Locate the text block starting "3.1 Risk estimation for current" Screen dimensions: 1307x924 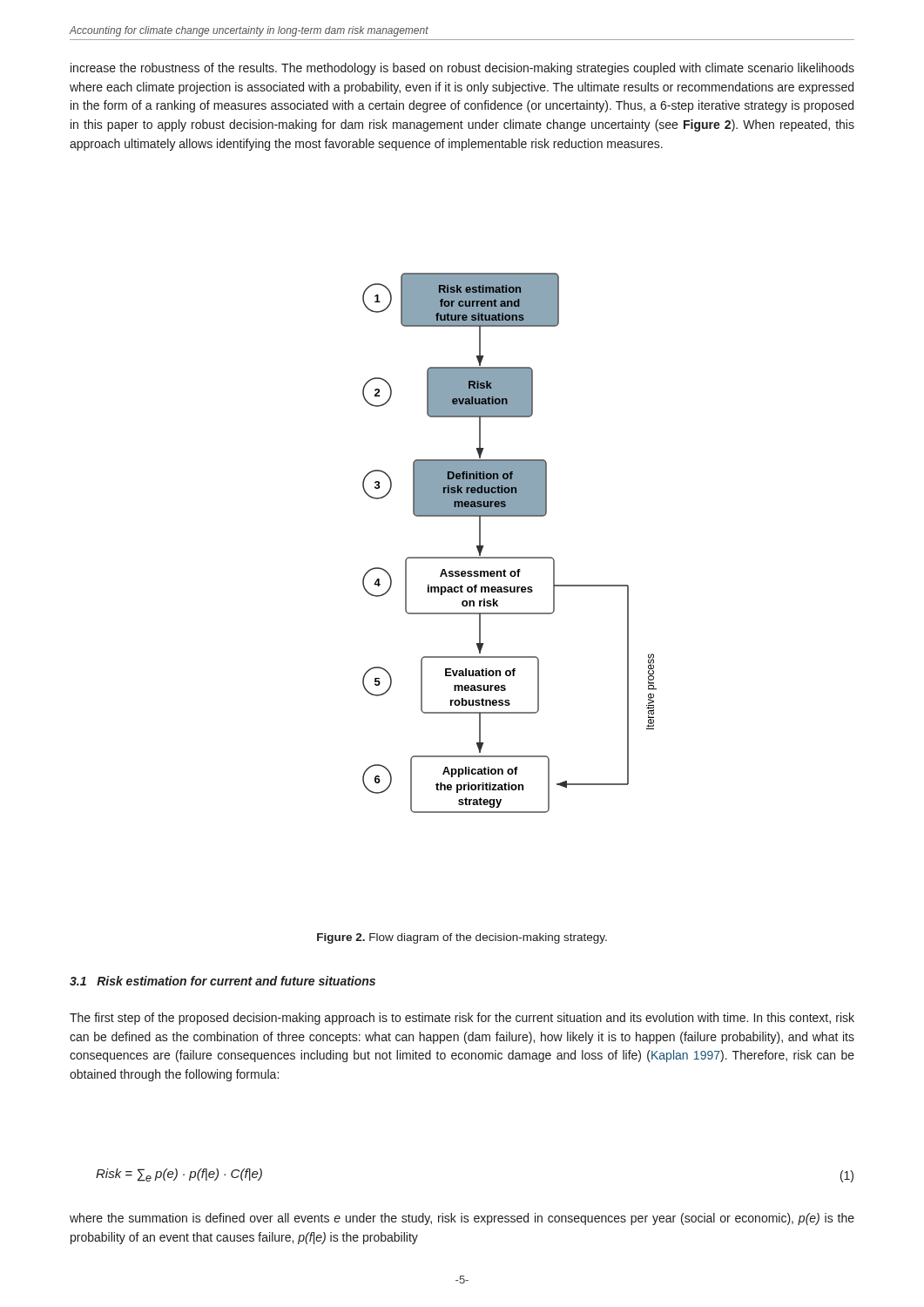(x=223, y=981)
